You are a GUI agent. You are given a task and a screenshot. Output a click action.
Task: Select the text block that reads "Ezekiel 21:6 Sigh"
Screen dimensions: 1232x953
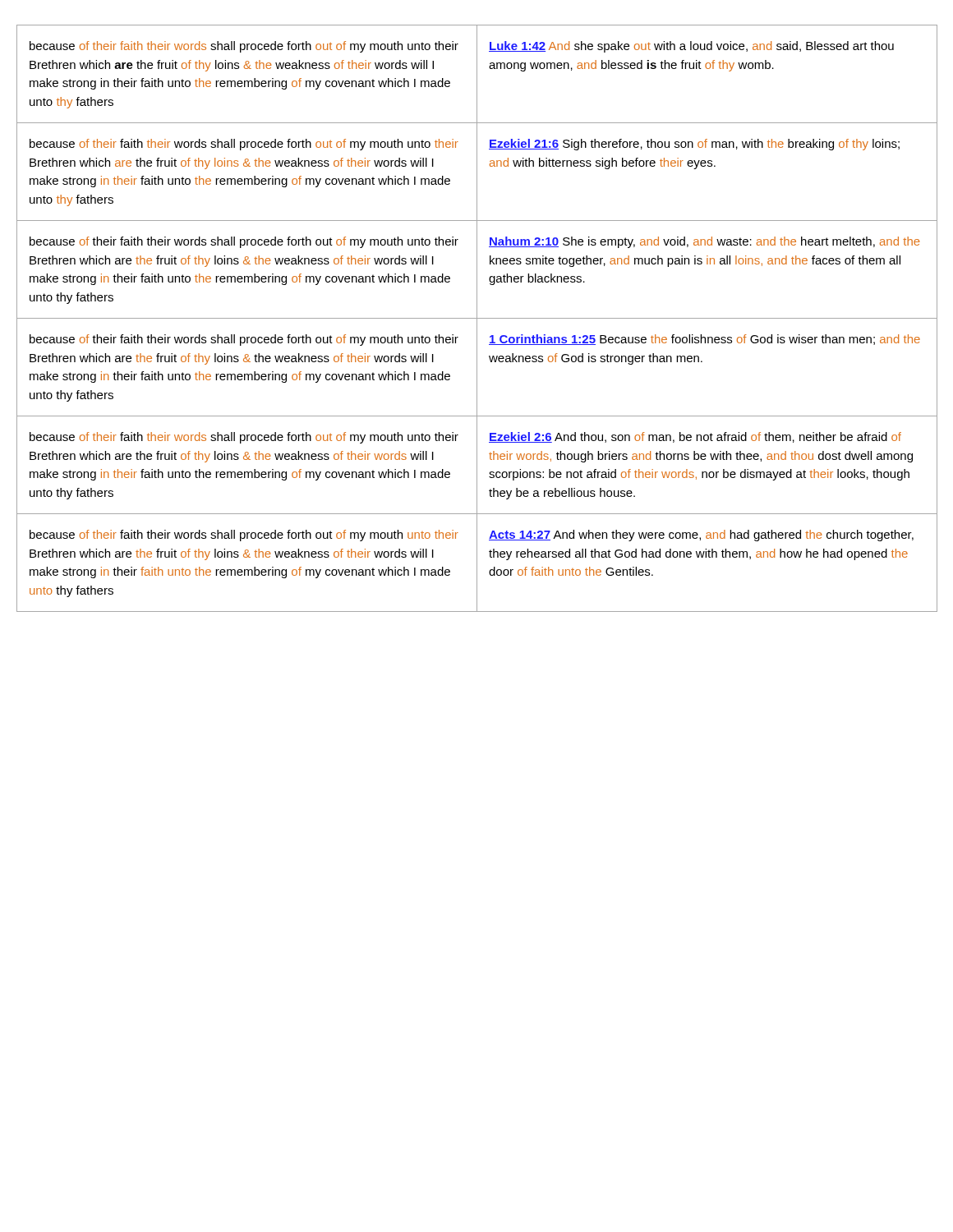coord(695,153)
